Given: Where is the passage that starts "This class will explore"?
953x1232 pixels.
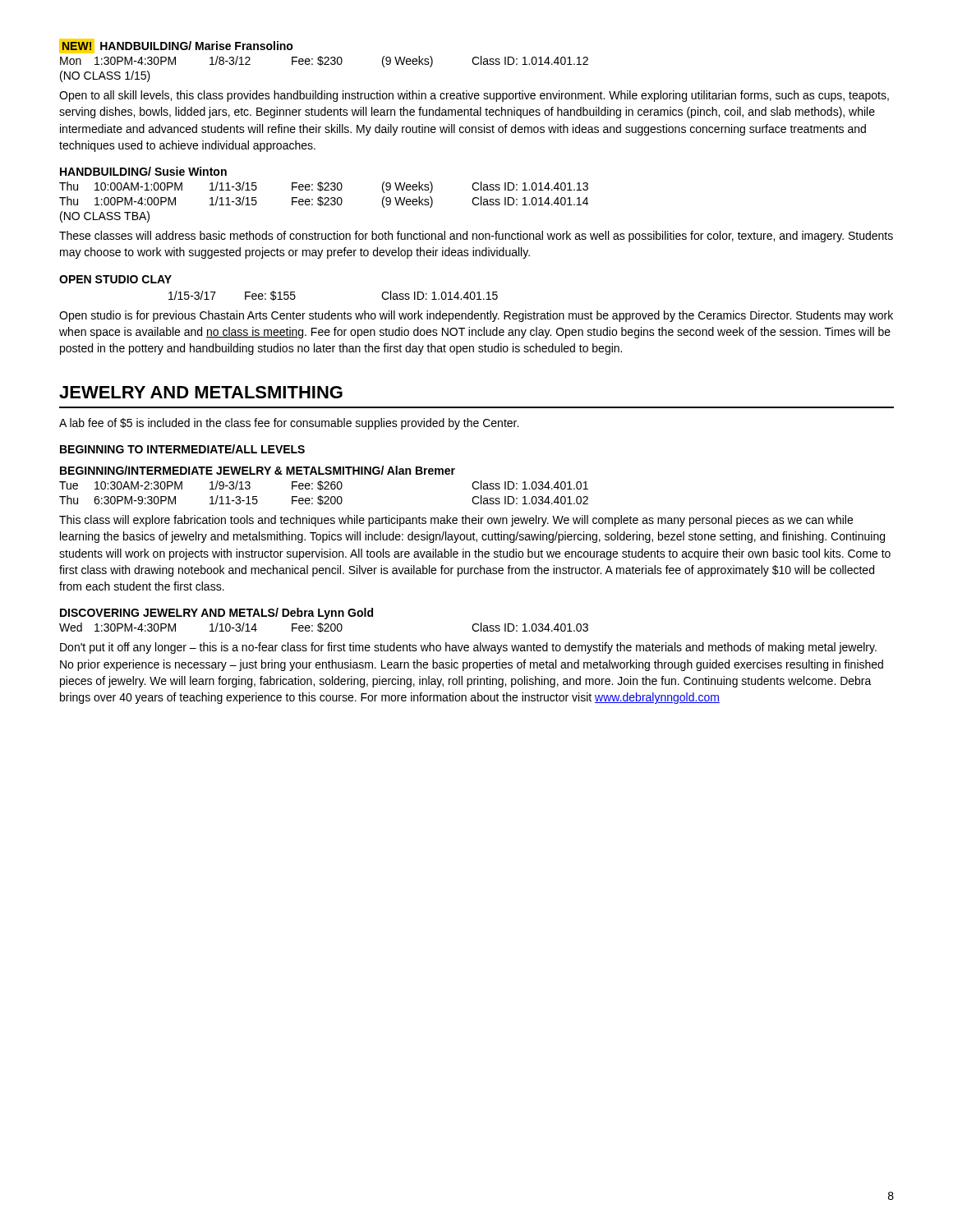Looking at the screenshot, I should click(x=475, y=553).
